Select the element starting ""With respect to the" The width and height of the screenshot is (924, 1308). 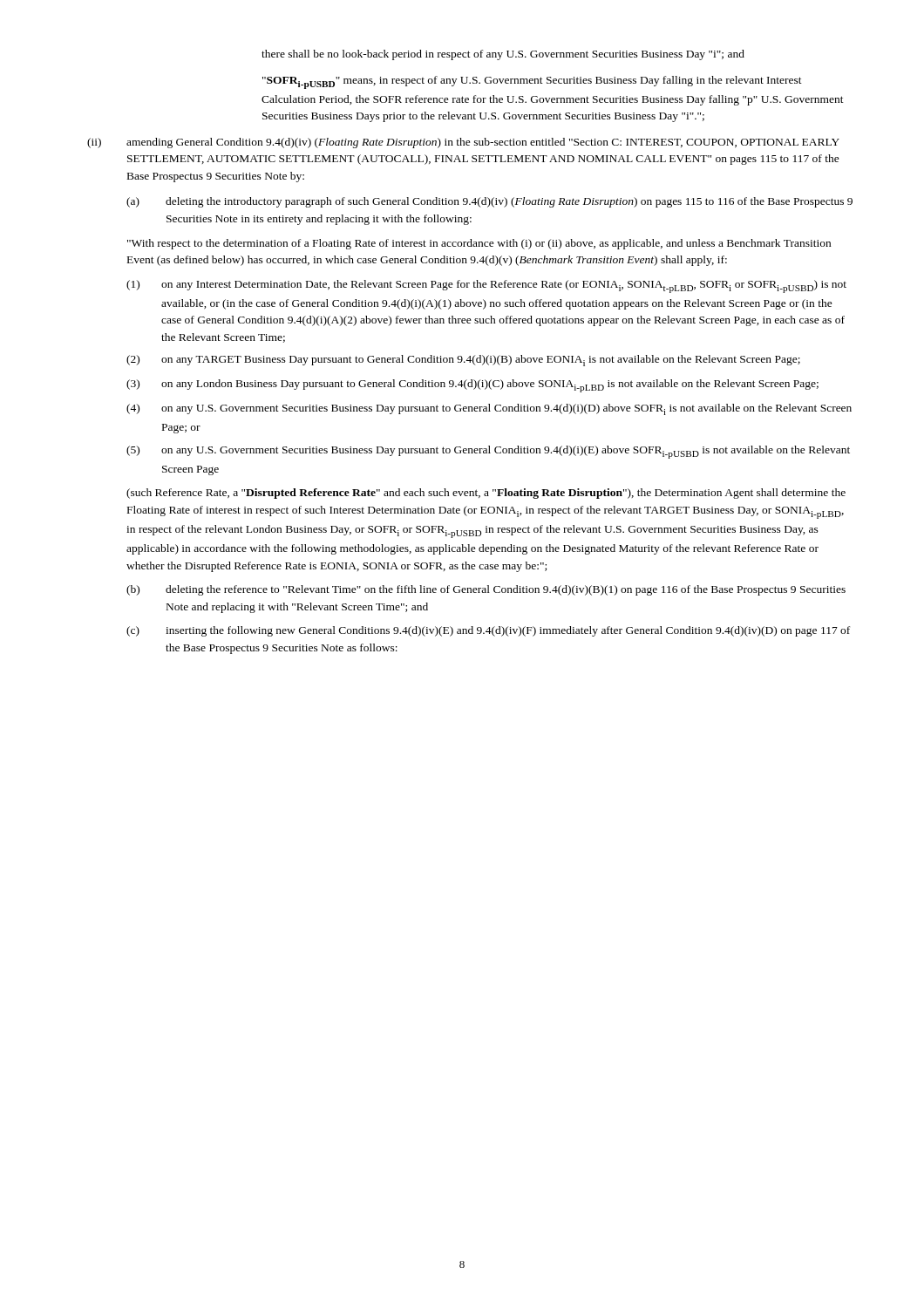click(x=479, y=251)
